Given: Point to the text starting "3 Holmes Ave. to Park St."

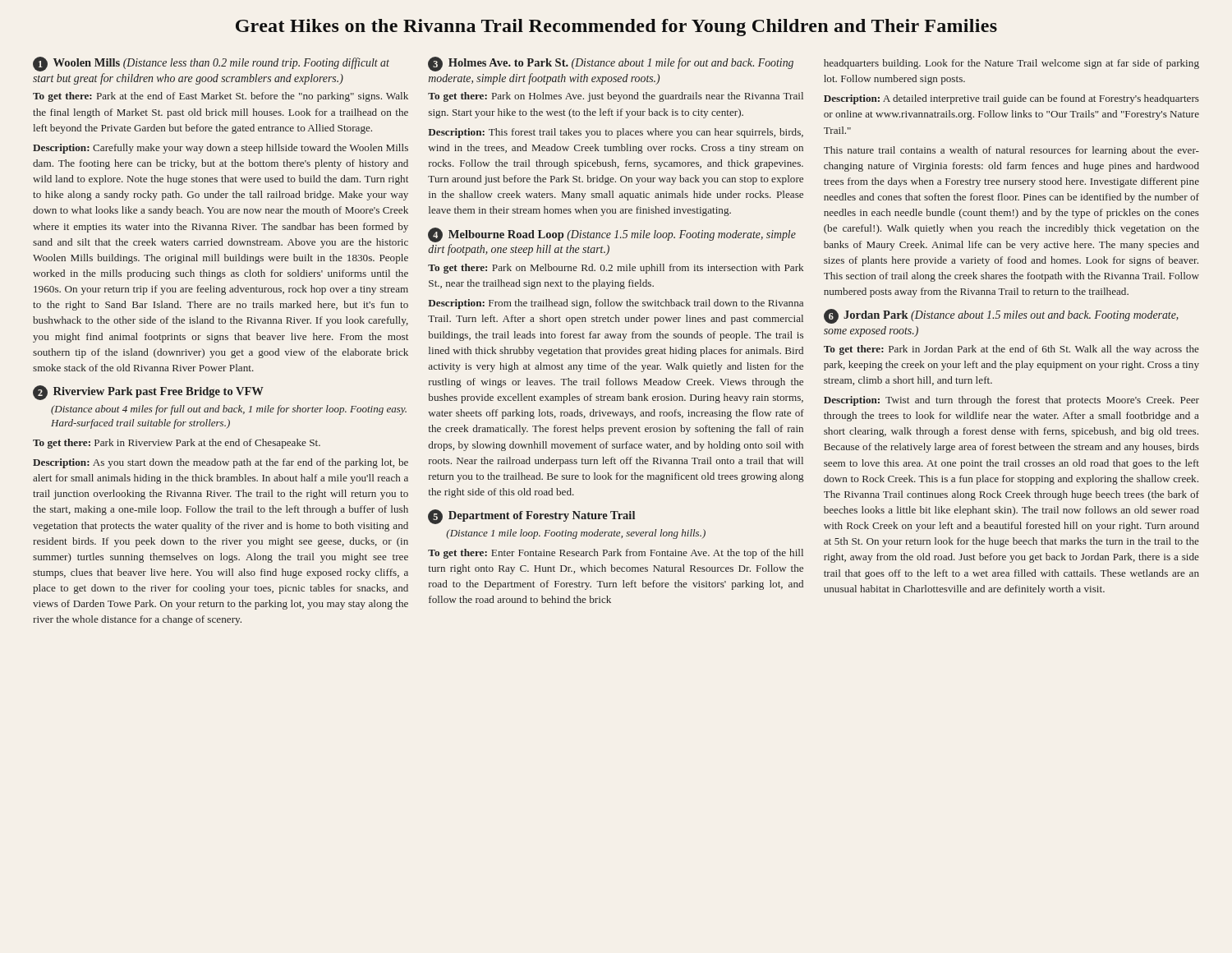Looking at the screenshot, I should pos(616,71).
